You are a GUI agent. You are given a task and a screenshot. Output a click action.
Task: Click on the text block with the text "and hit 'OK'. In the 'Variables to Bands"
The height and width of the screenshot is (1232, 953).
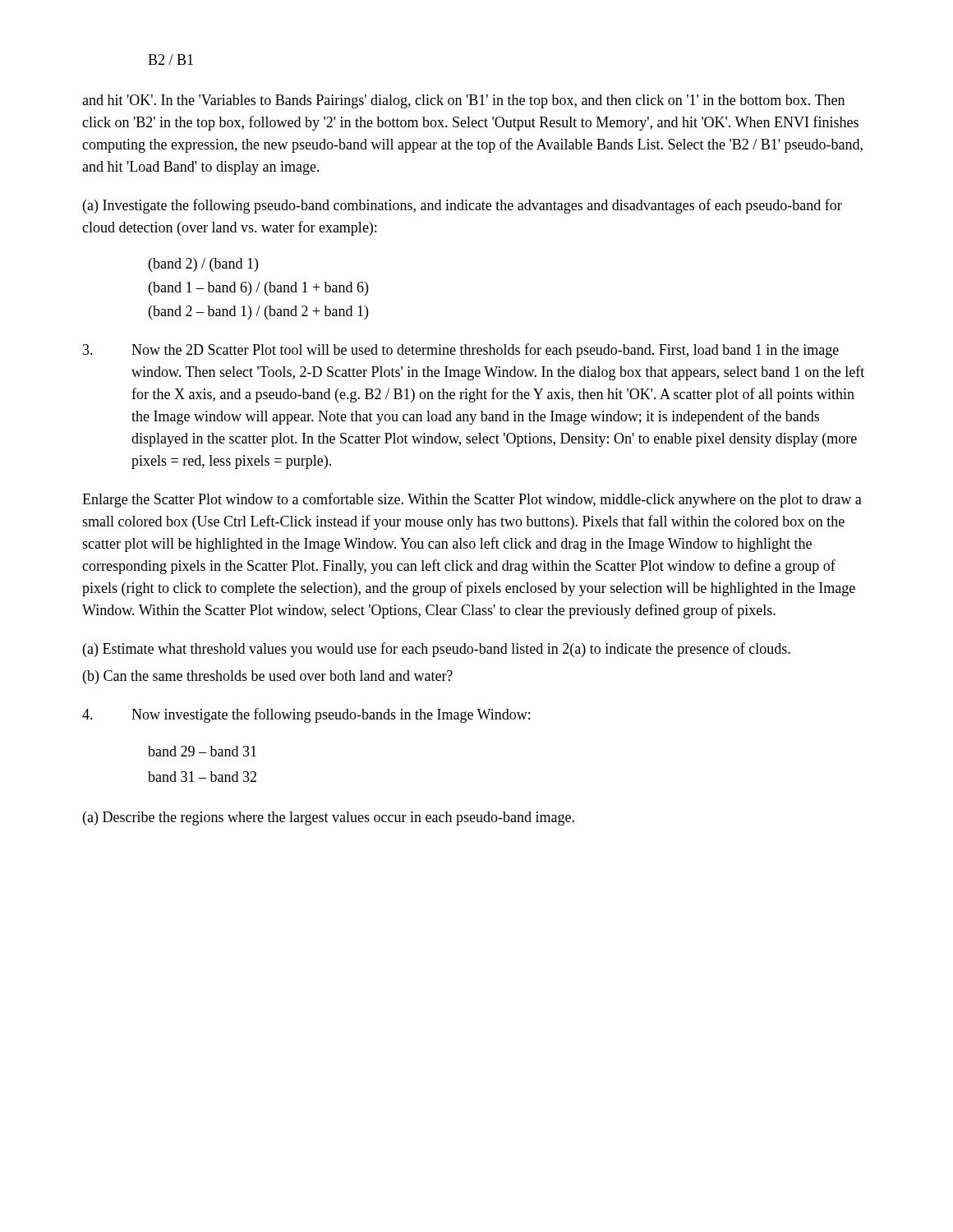pyautogui.click(x=473, y=133)
